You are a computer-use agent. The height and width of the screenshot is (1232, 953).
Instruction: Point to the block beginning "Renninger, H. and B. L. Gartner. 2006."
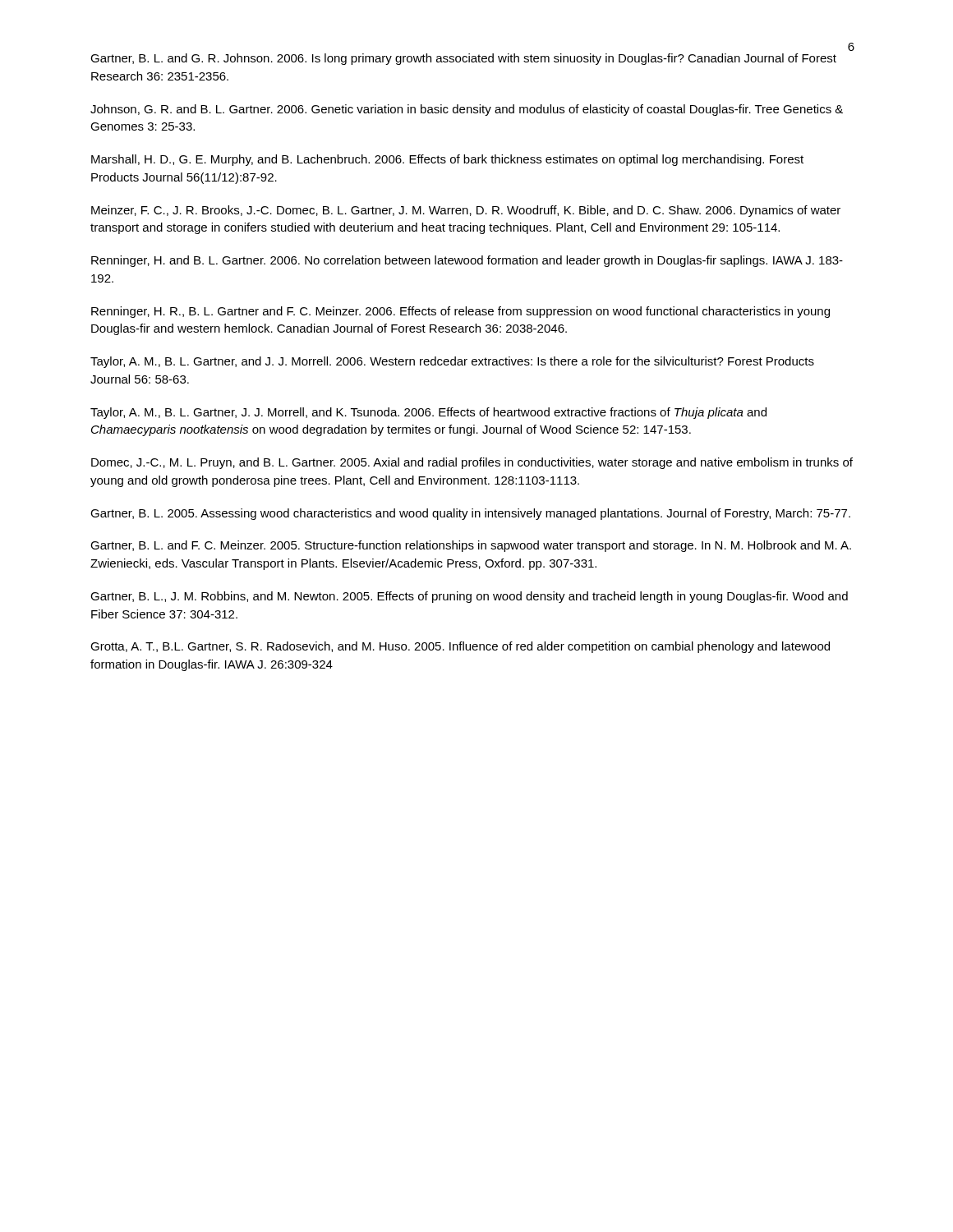(x=467, y=269)
